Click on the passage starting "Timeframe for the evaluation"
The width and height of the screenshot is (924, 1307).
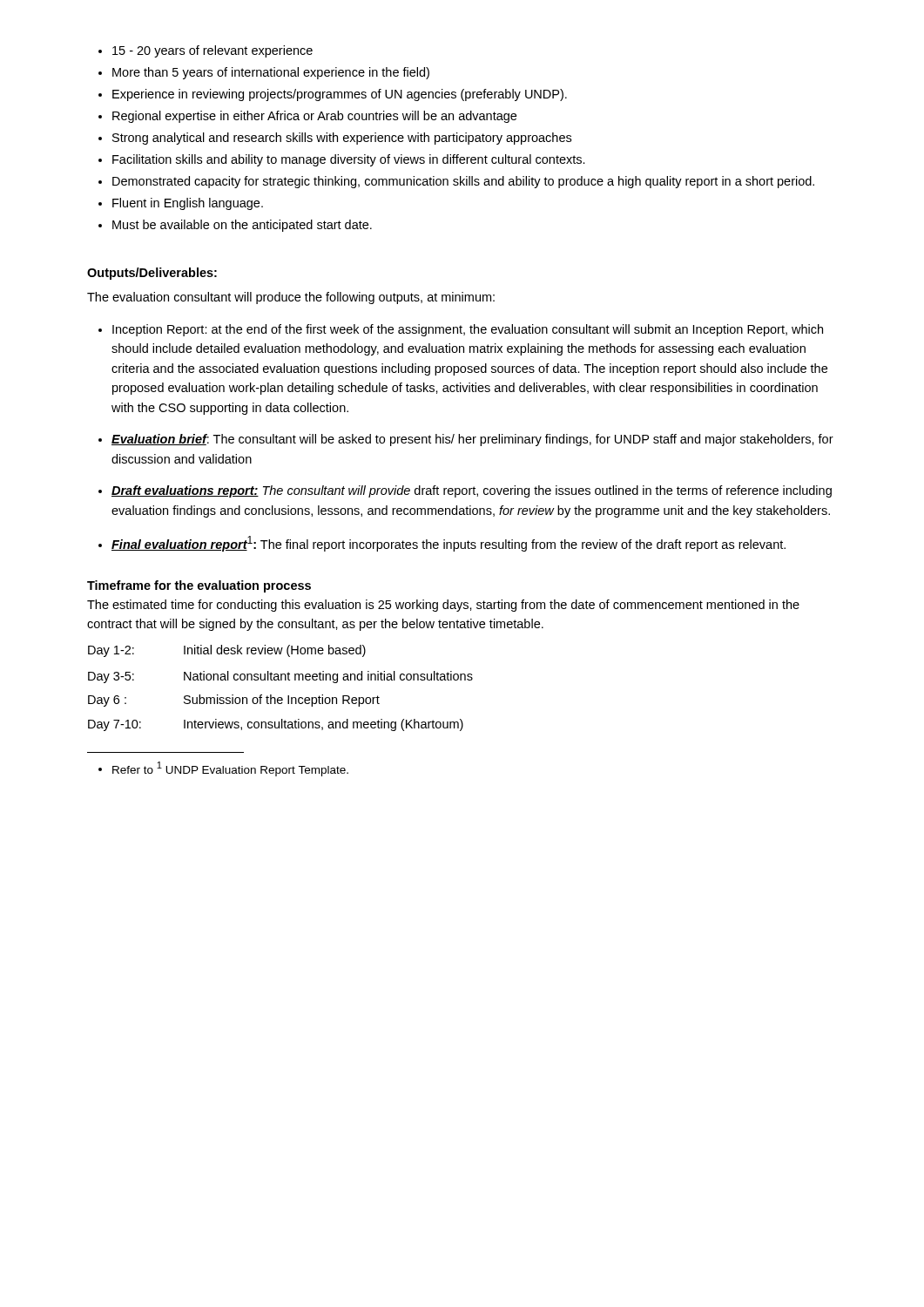click(x=199, y=586)
